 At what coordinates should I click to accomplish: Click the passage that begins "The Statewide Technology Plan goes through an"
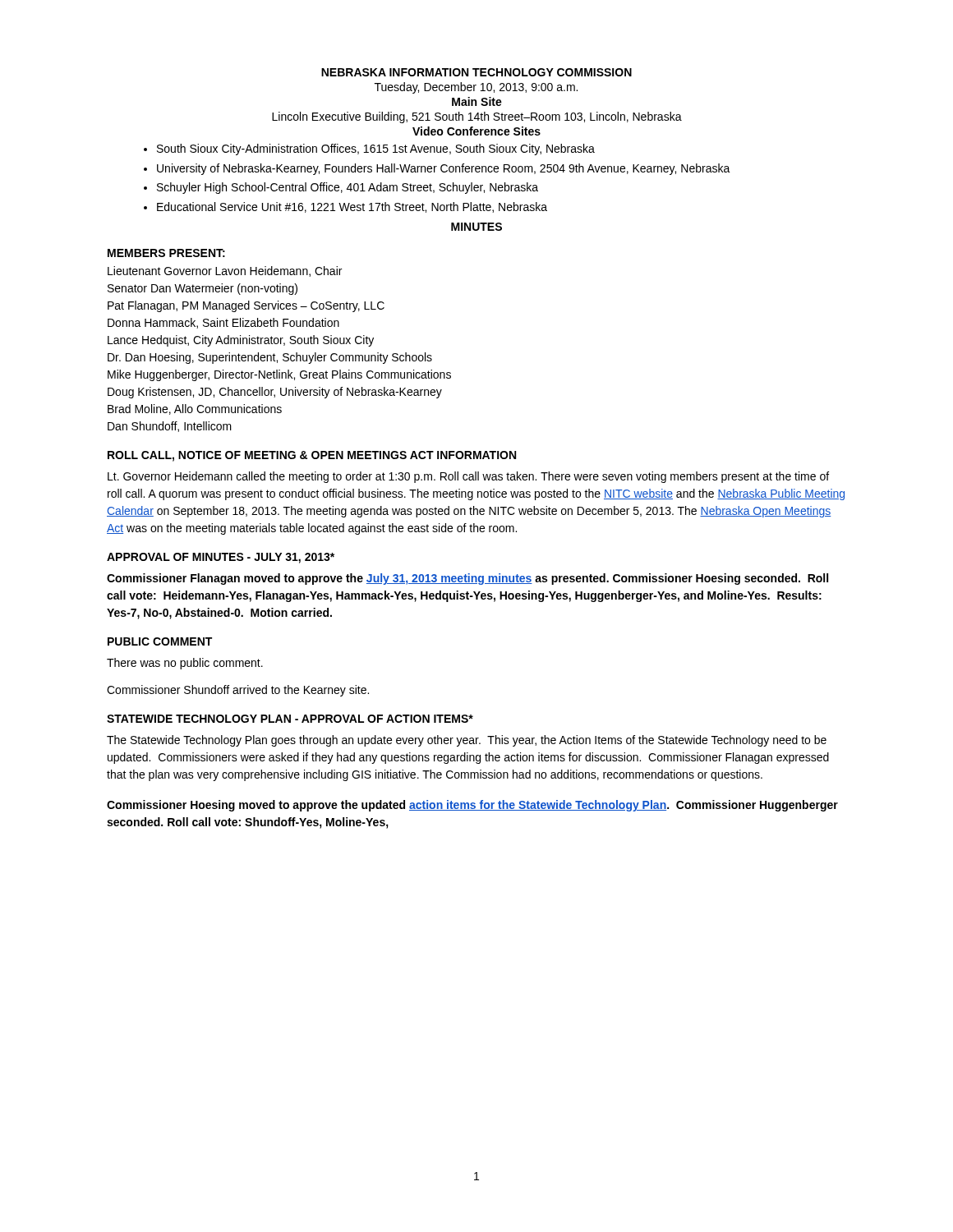(x=468, y=758)
